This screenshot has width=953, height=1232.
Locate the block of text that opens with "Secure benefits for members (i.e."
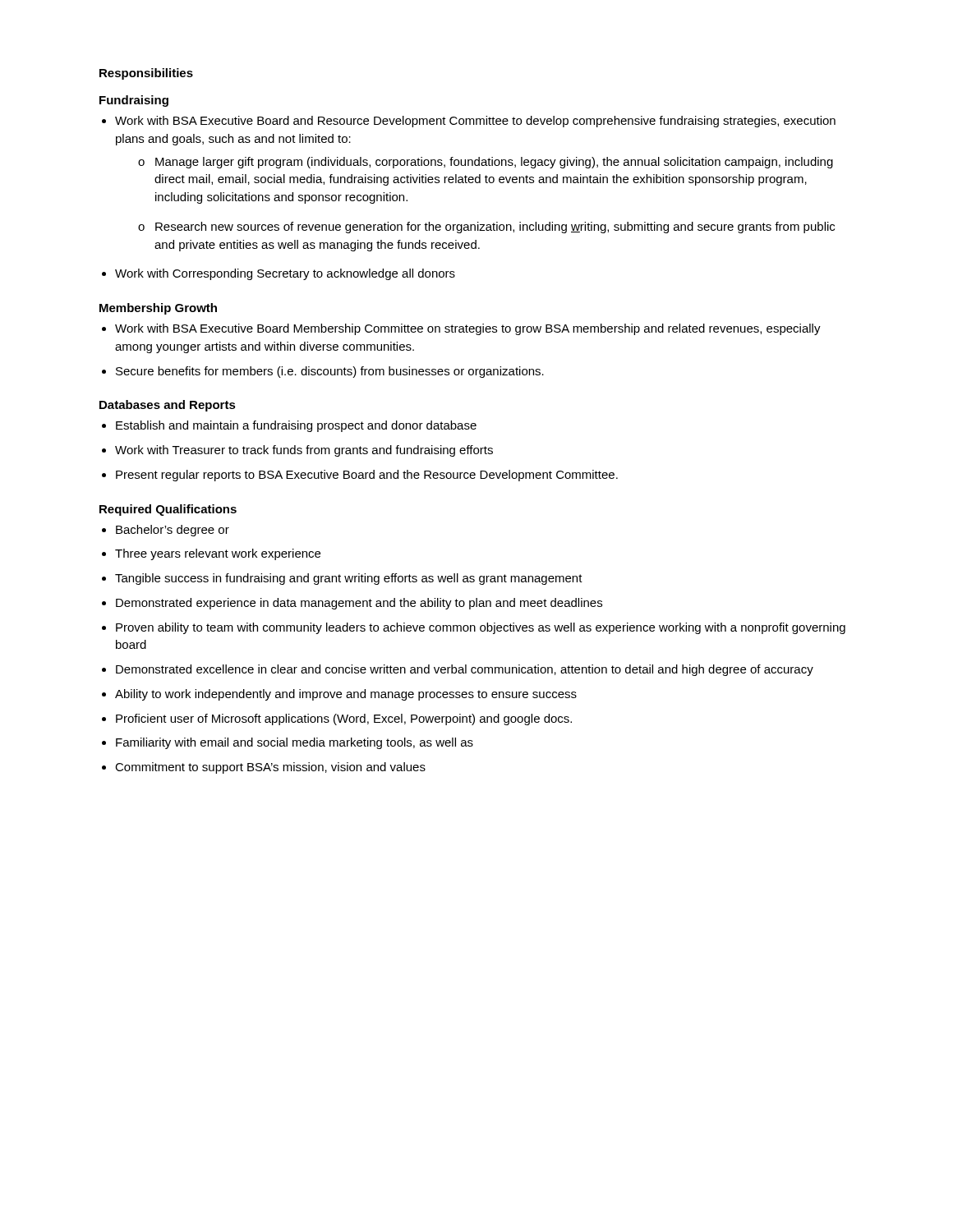330,370
